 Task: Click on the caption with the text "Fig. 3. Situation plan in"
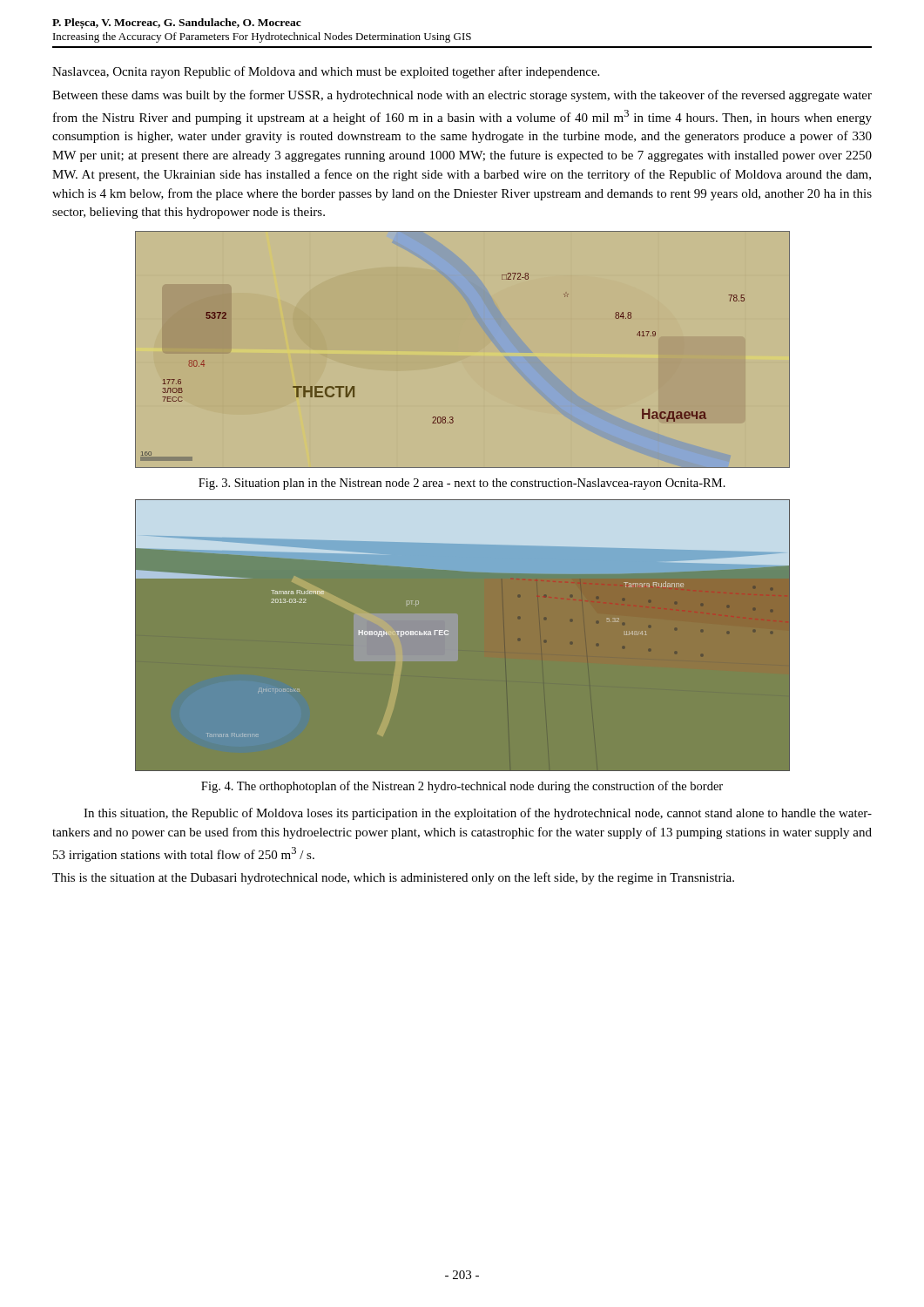tap(462, 483)
